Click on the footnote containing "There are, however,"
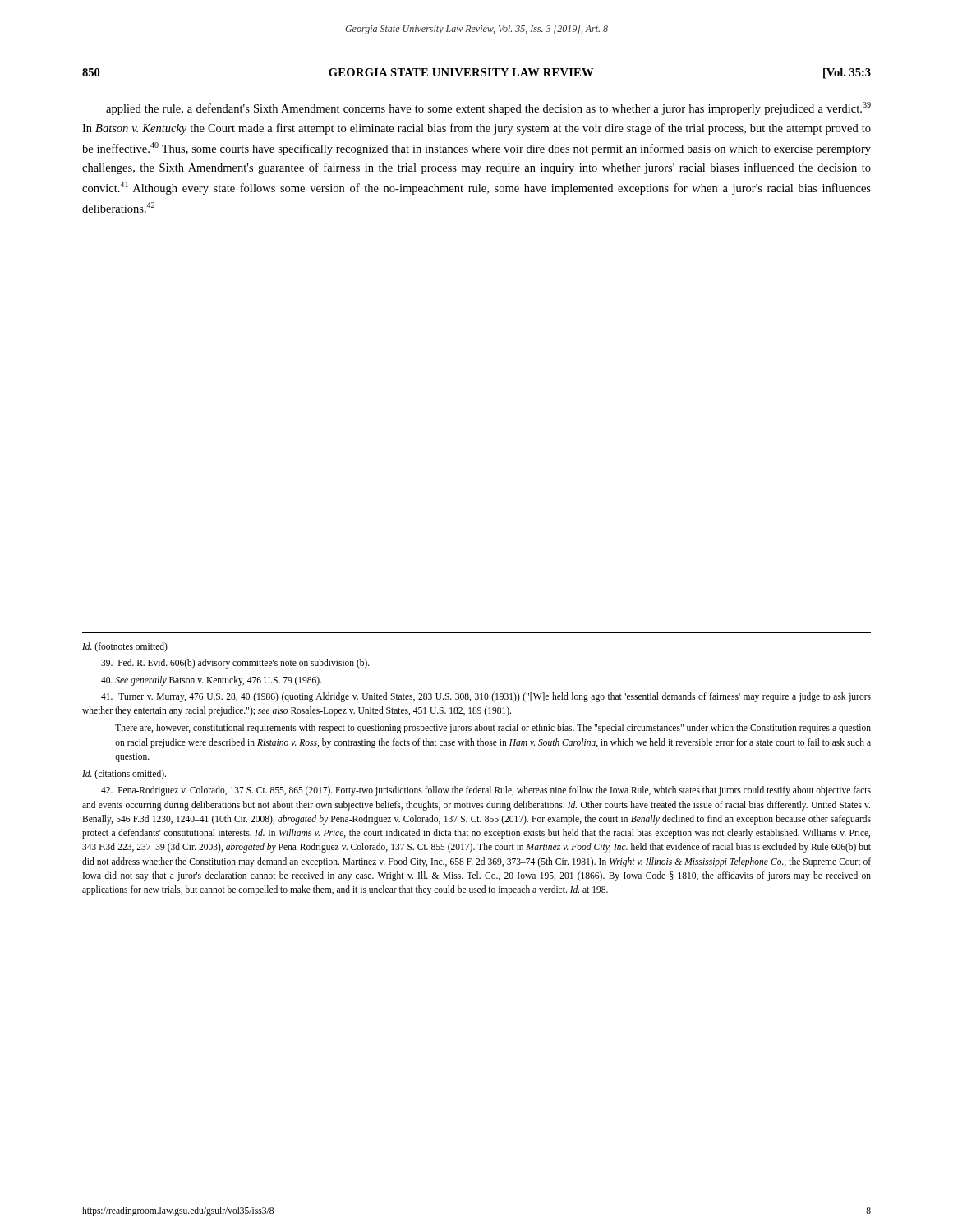953x1232 pixels. [493, 743]
